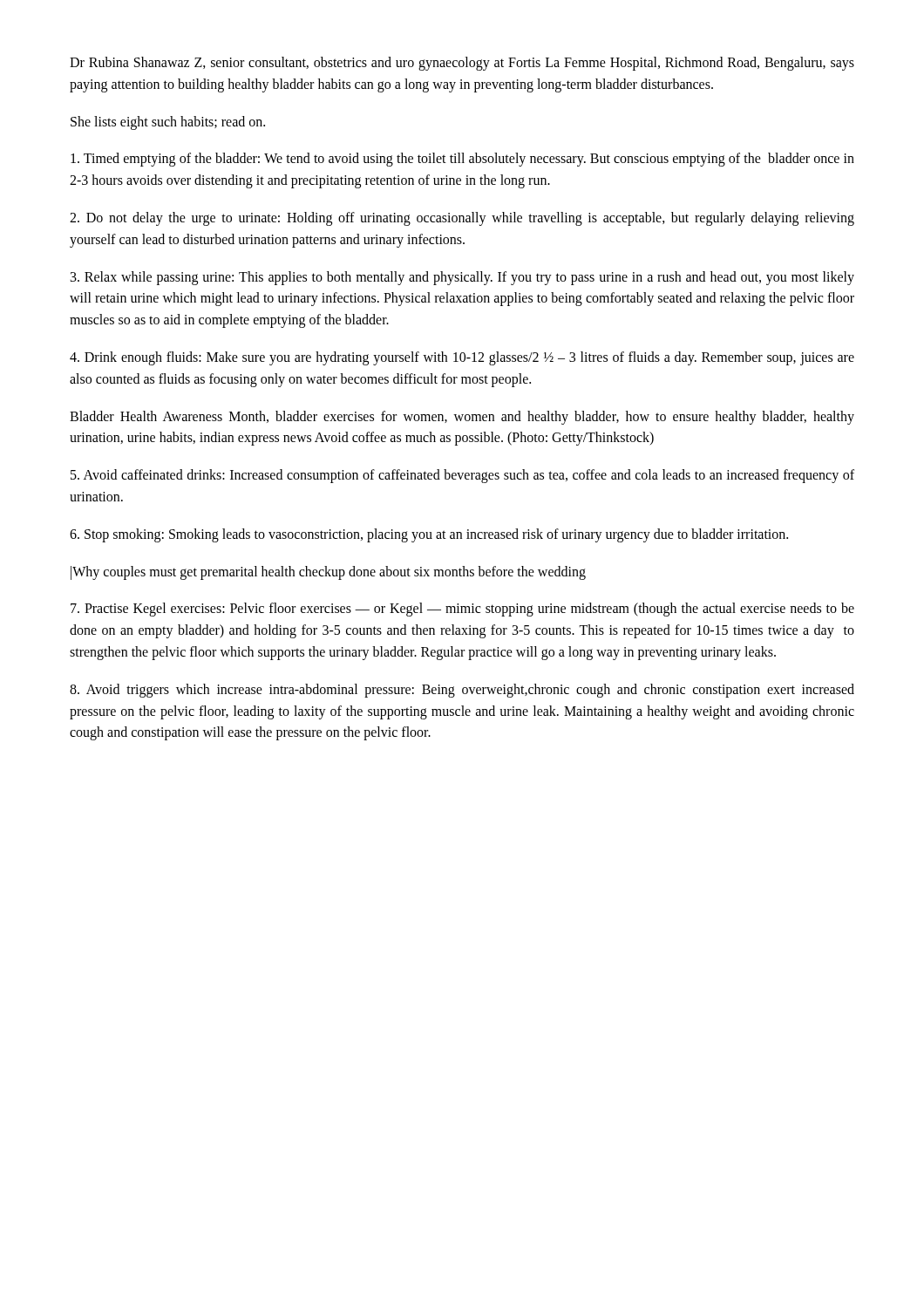Click on the block starting "3. Relax while"
Image resolution: width=924 pixels, height=1308 pixels.
tap(462, 298)
